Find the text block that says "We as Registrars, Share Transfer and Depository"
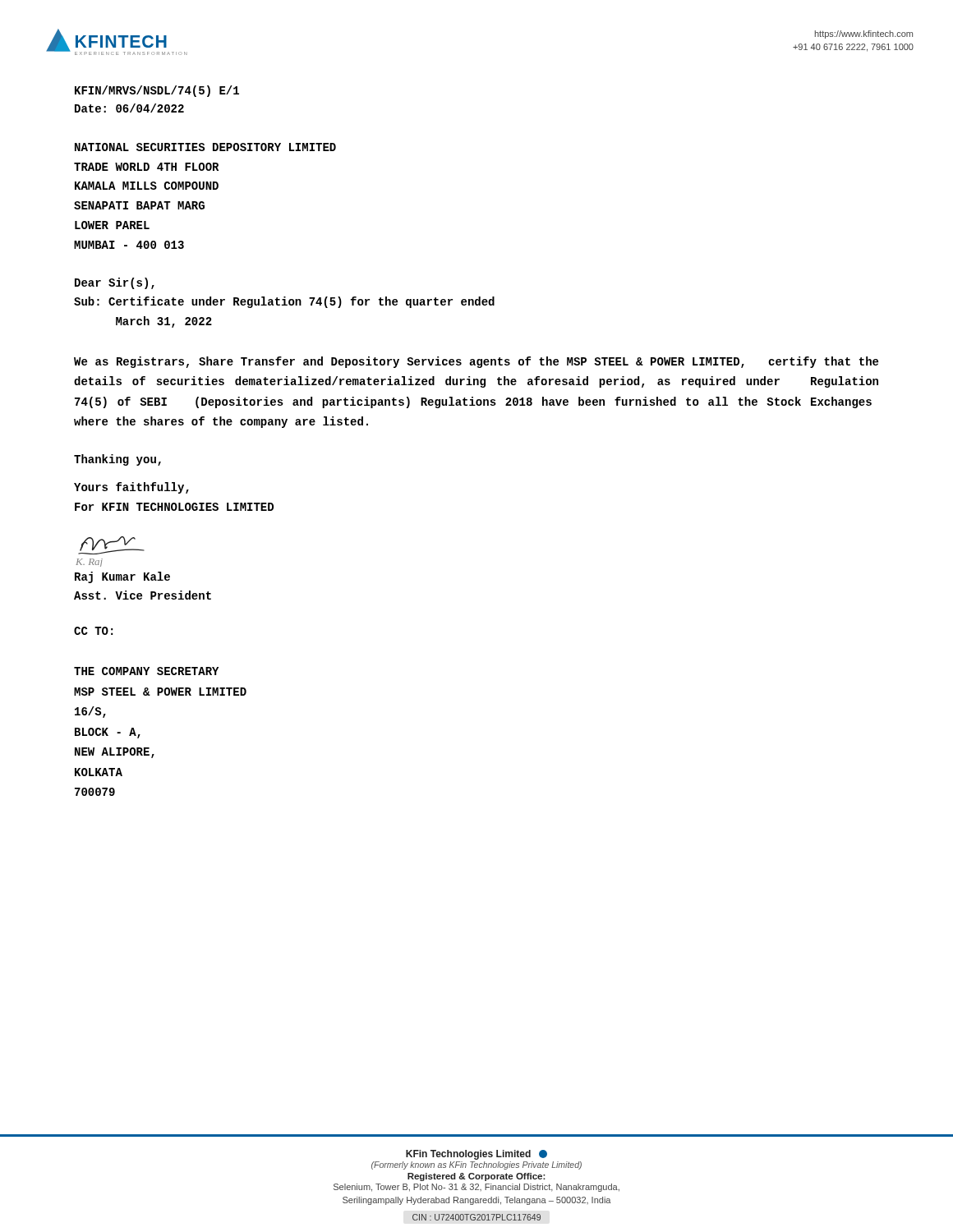Image resolution: width=953 pixels, height=1232 pixels. (476, 392)
